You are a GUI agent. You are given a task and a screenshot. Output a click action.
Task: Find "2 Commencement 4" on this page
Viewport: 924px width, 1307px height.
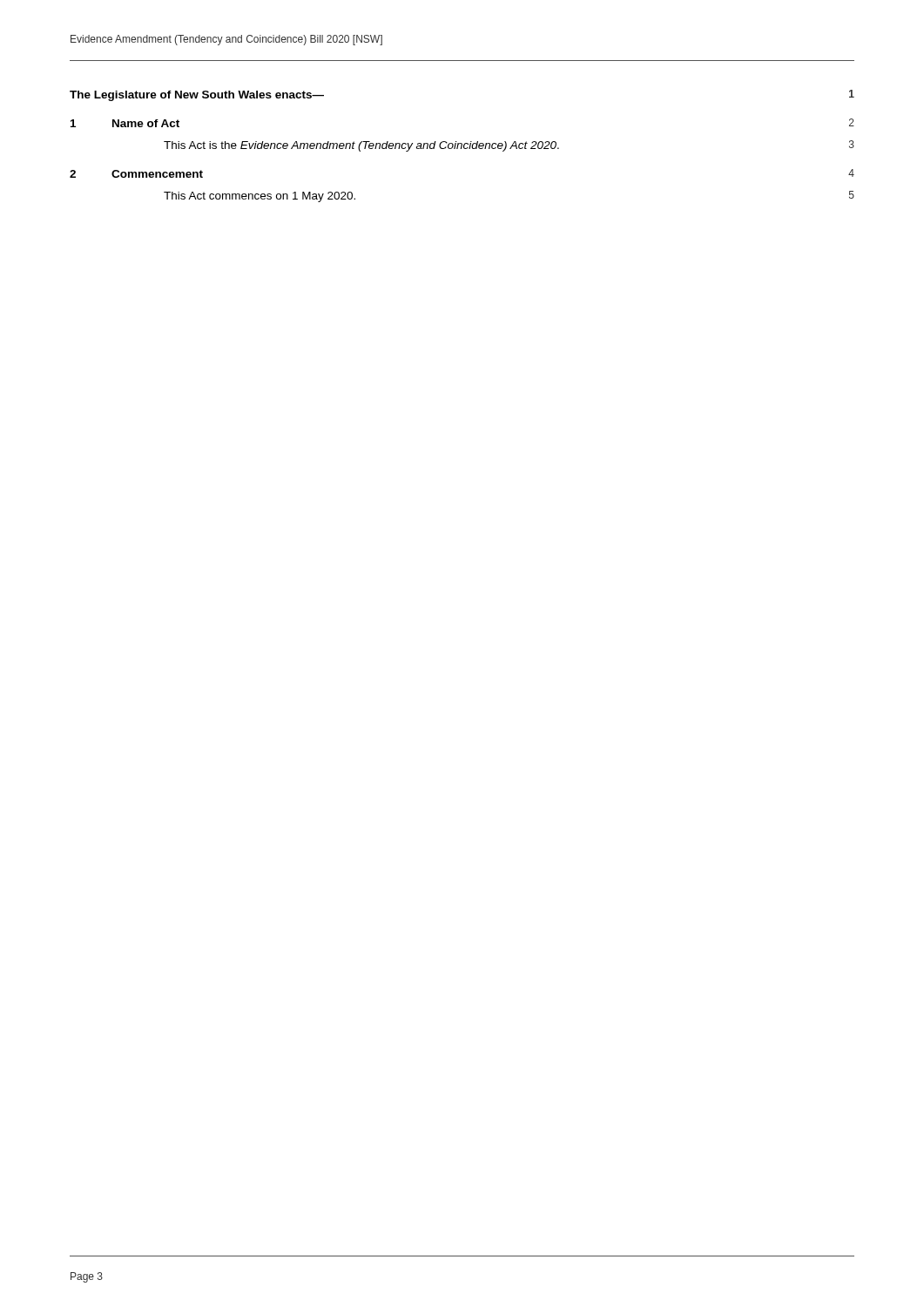click(x=73, y=174)
